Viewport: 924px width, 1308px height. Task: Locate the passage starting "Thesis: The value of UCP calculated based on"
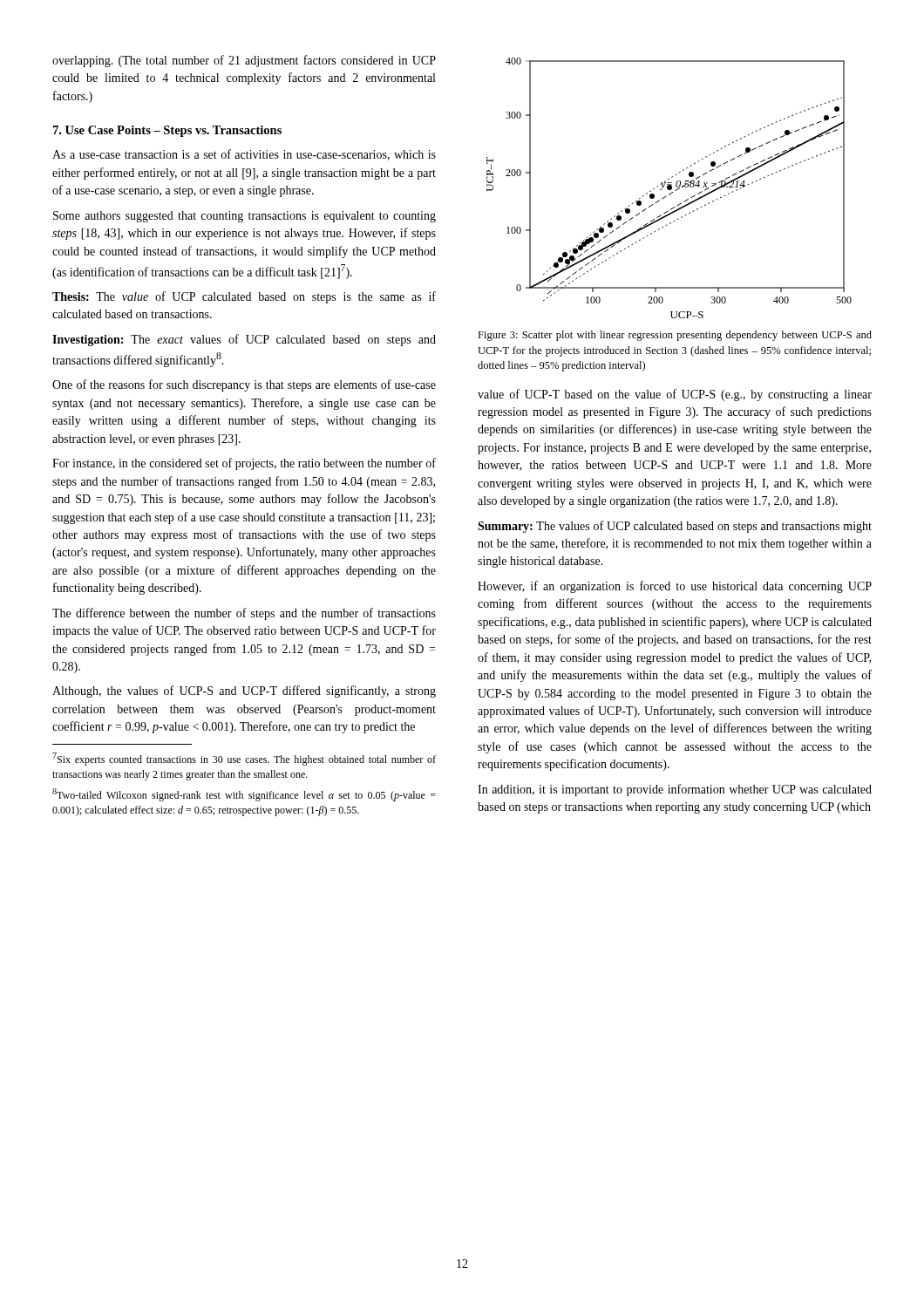click(x=244, y=306)
